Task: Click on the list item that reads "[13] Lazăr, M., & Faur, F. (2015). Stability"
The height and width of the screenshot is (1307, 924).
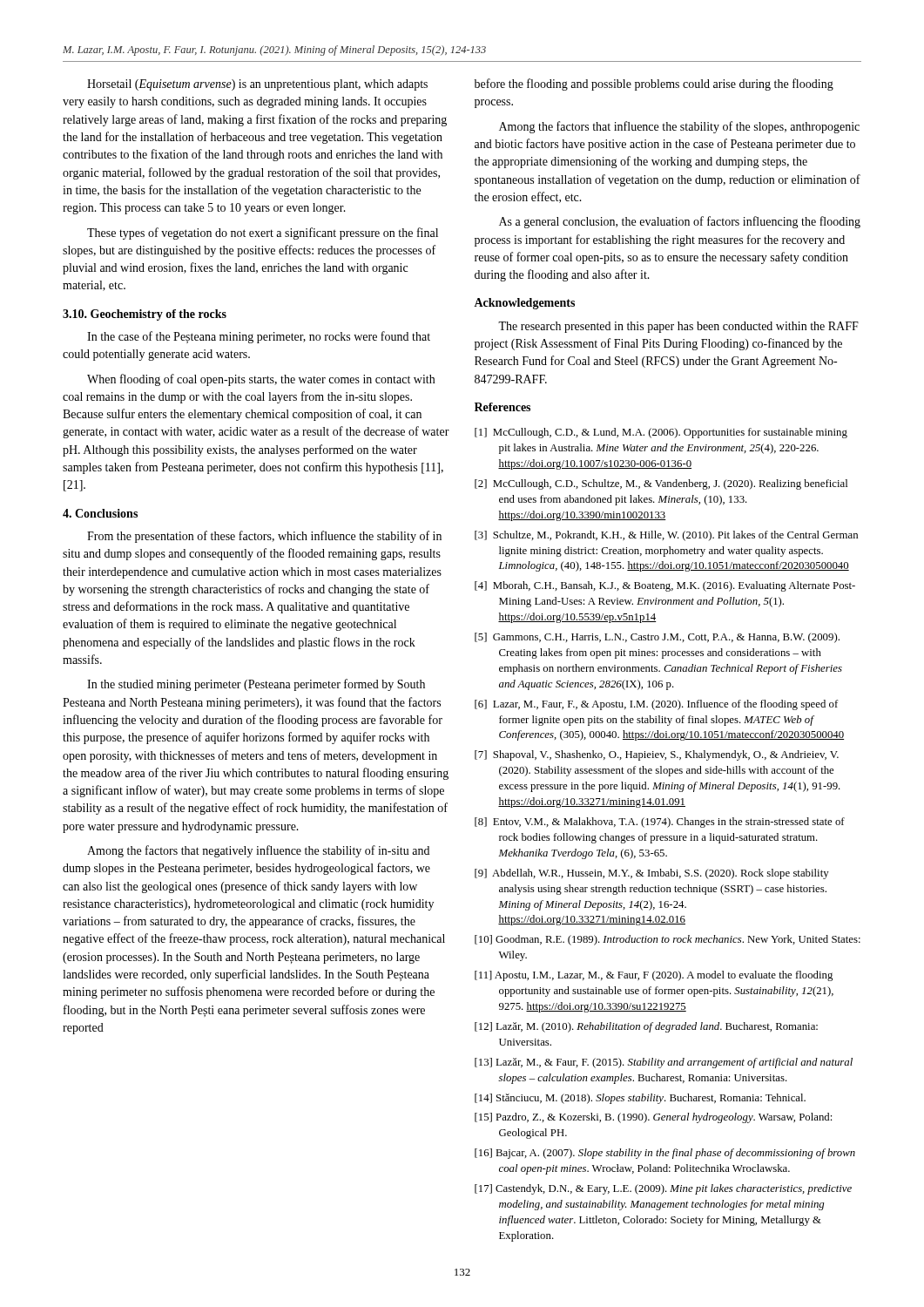Action: pyautogui.click(x=664, y=1070)
